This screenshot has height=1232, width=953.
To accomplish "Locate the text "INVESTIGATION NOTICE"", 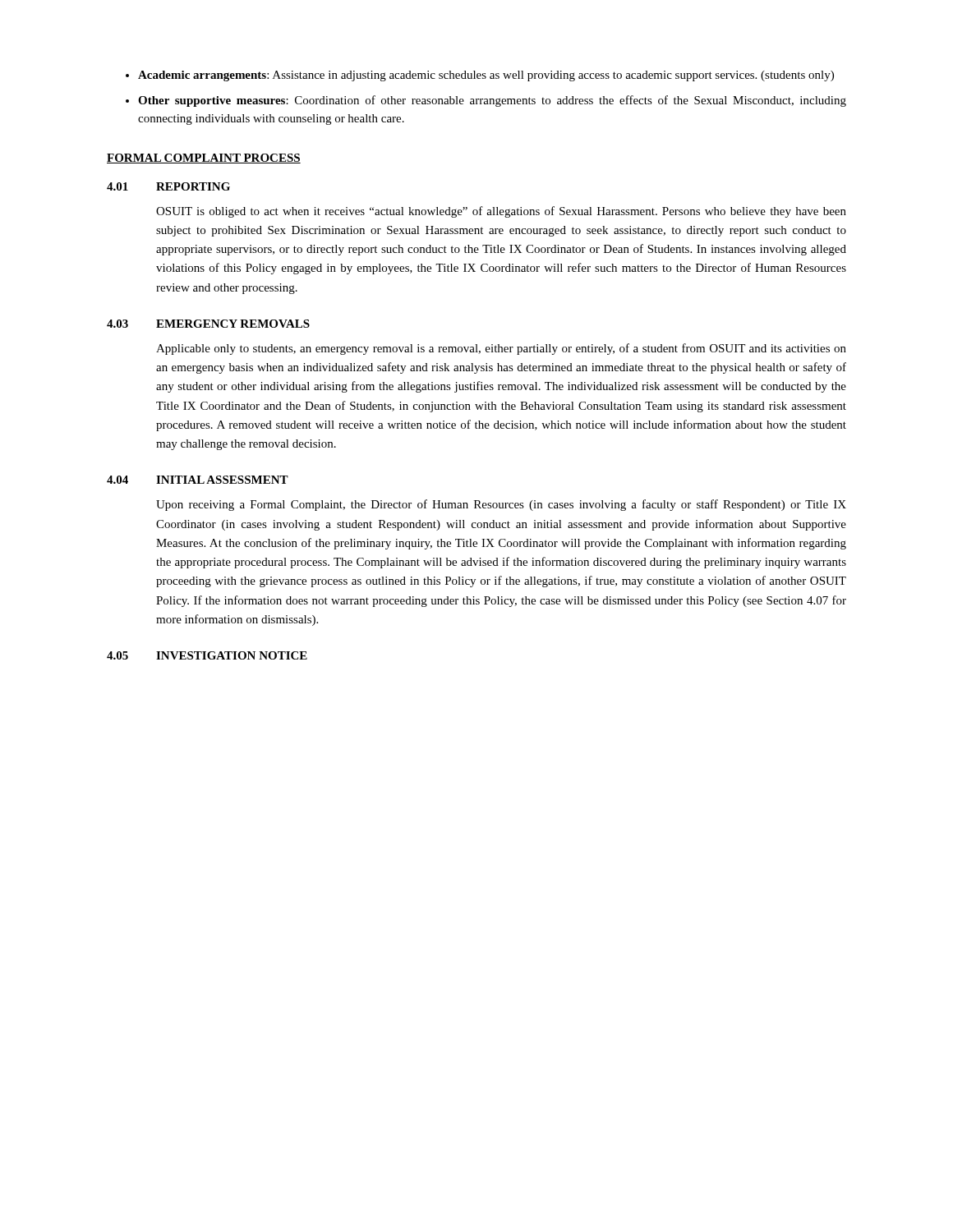I will pyautogui.click(x=232, y=655).
